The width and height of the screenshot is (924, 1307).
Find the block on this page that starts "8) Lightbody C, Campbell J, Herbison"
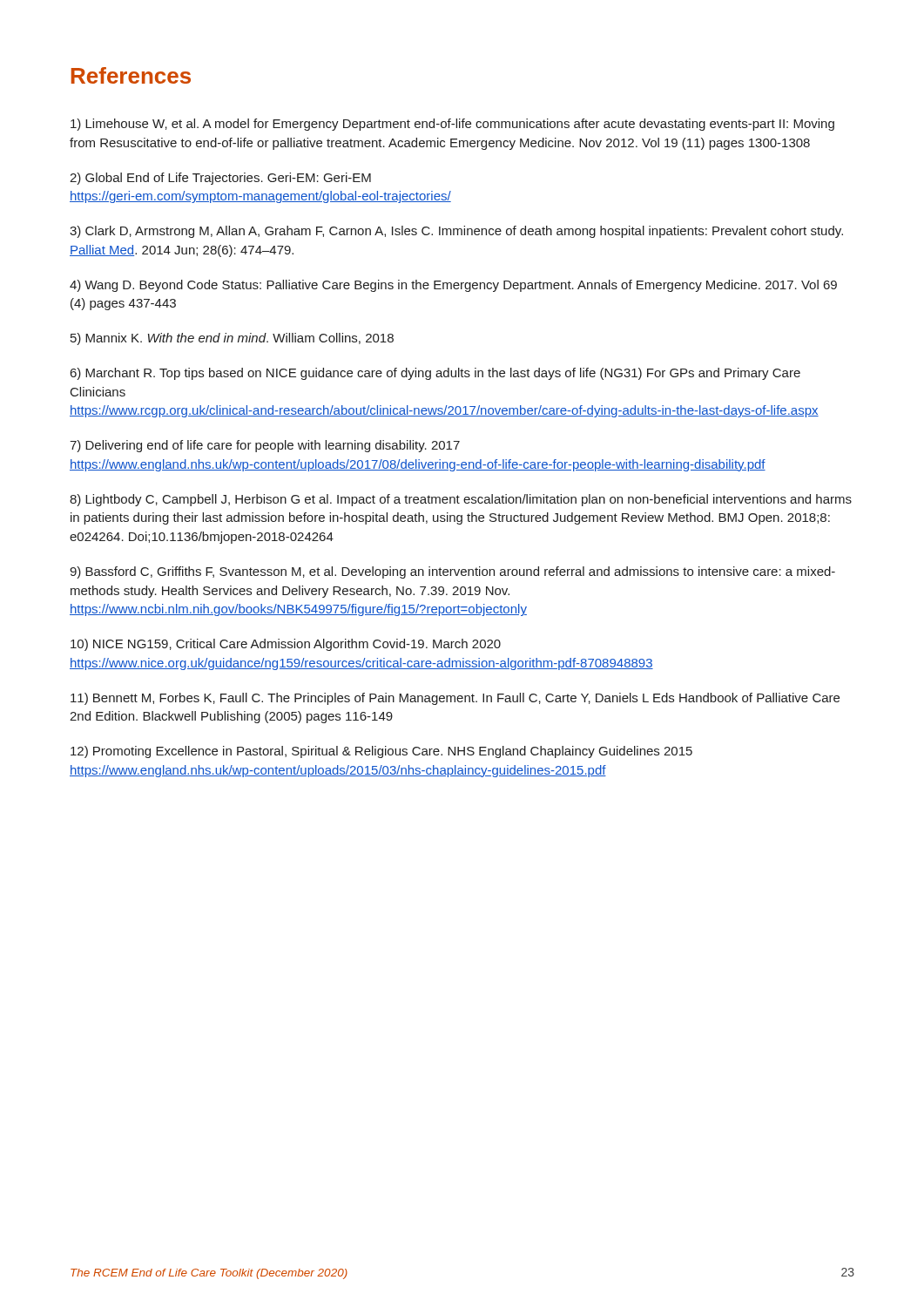tap(461, 517)
